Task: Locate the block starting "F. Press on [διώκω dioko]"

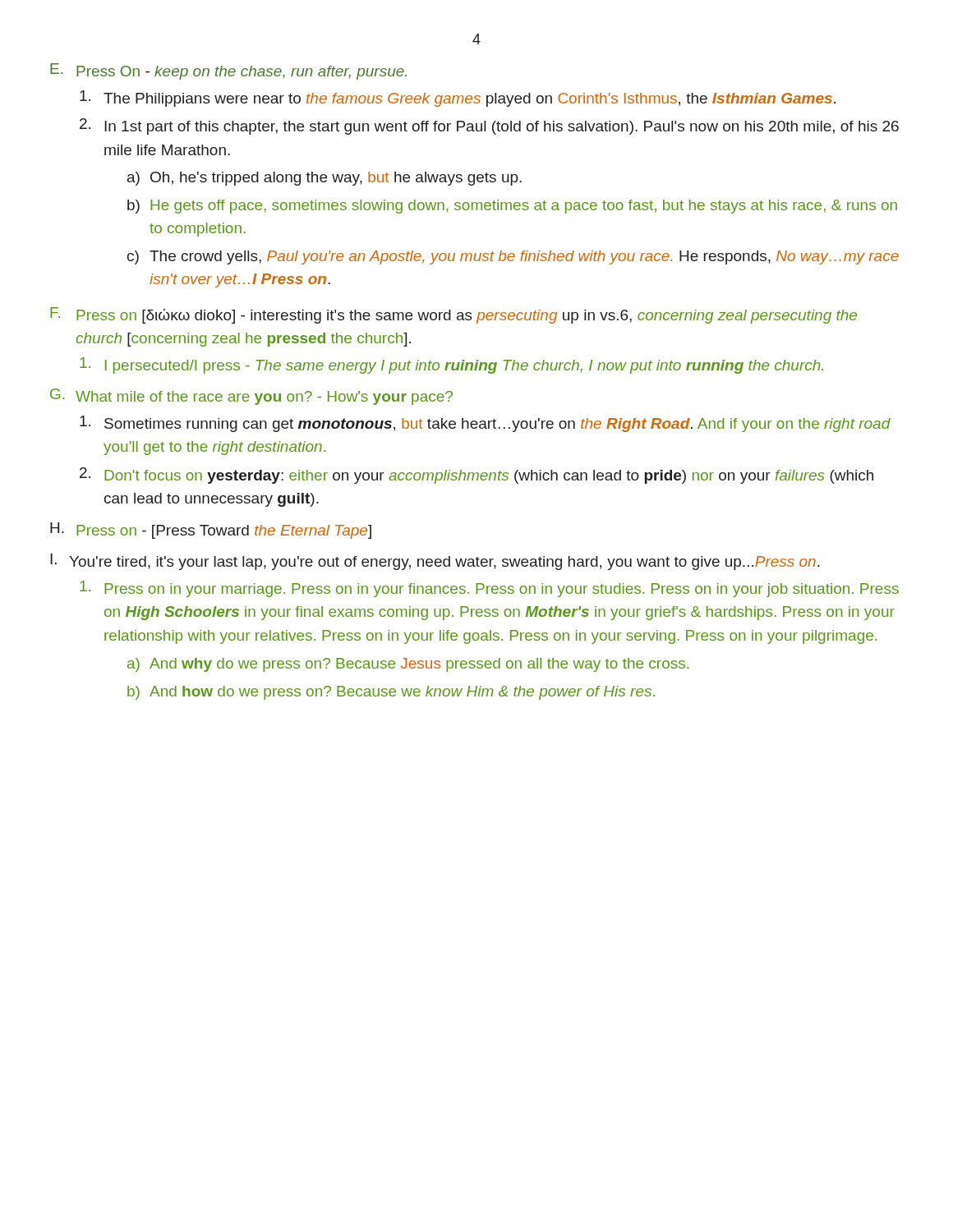Action: tap(476, 327)
